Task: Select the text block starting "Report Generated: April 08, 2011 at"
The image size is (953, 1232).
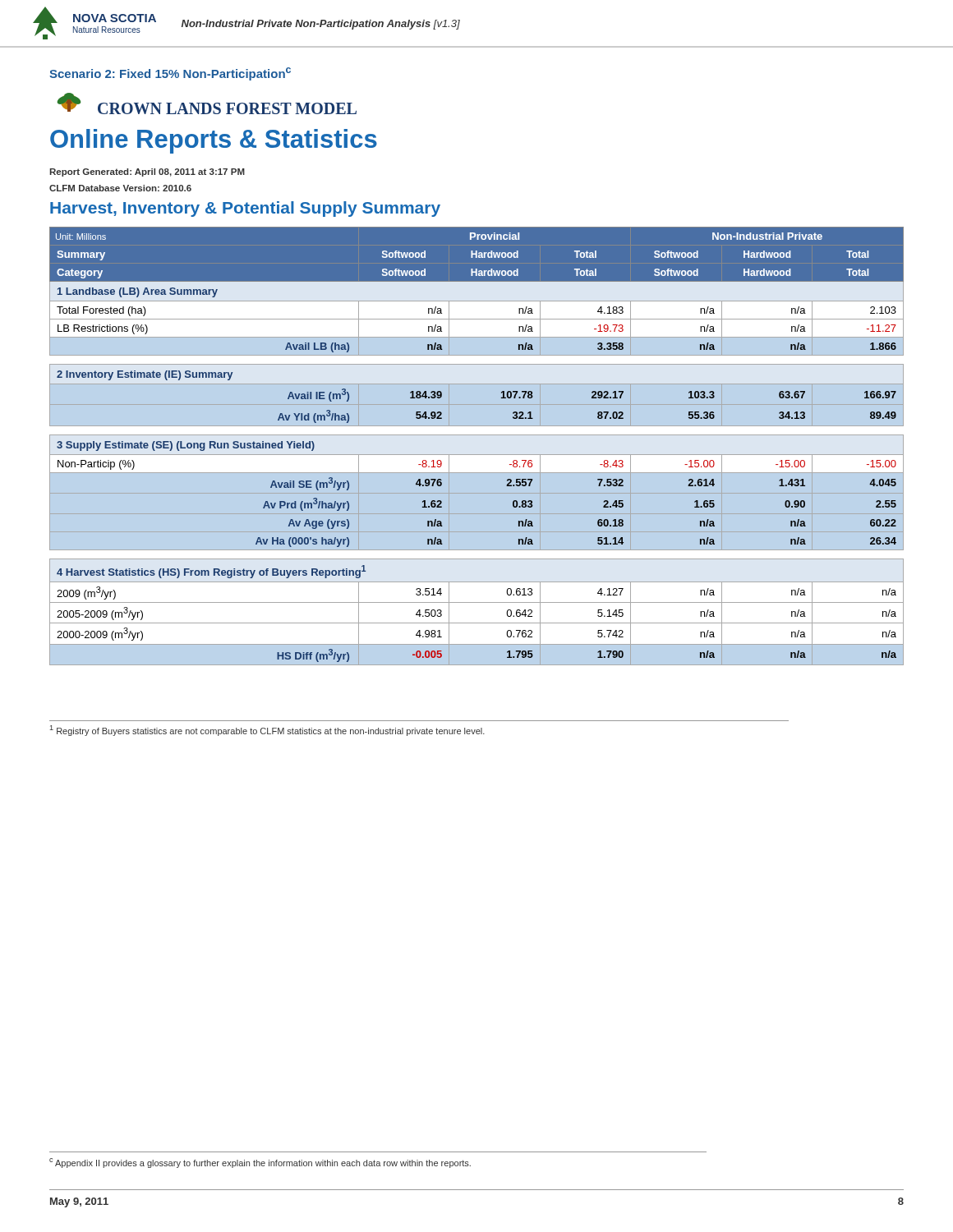Action: click(147, 180)
